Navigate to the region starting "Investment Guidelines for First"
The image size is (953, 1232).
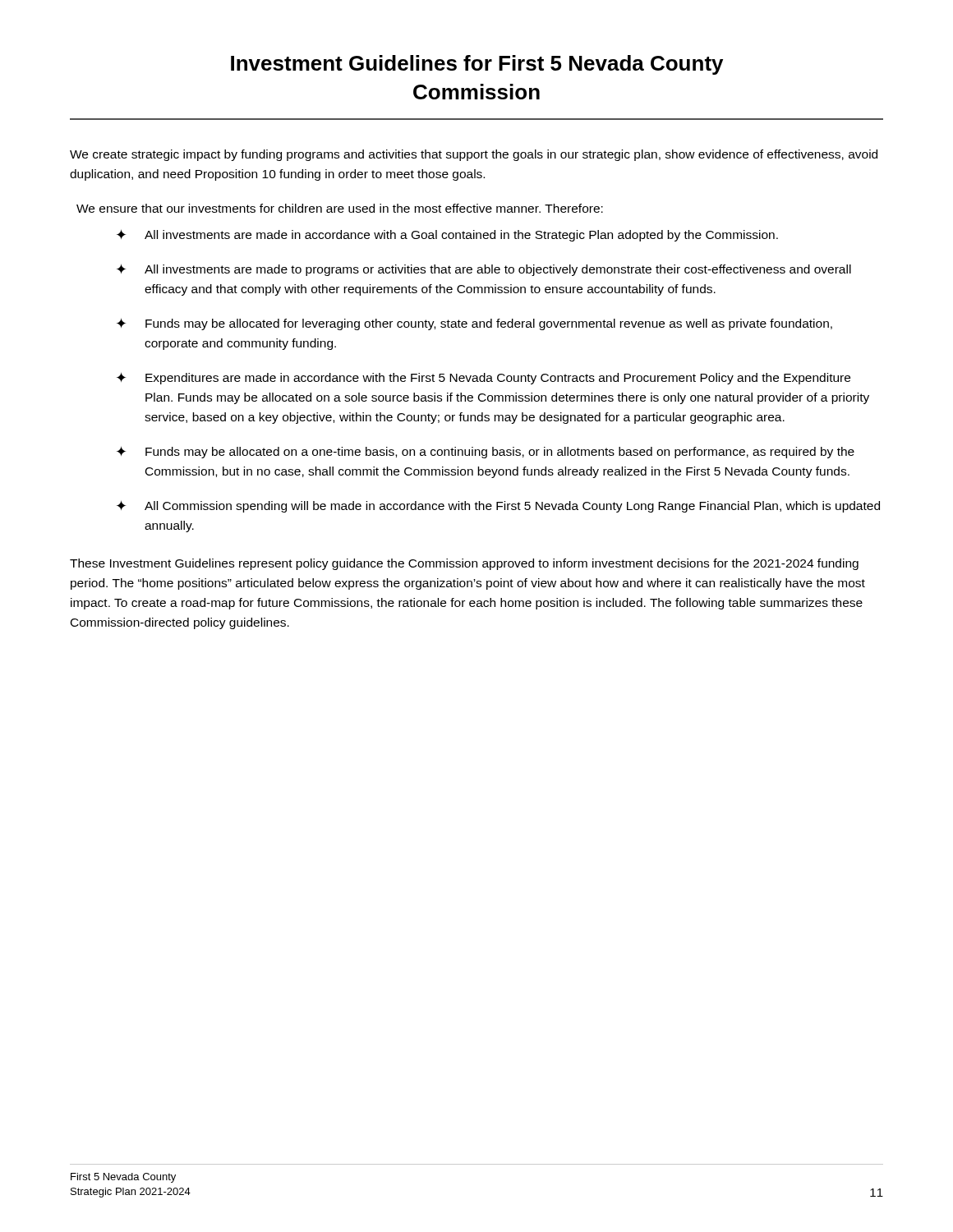[x=476, y=78]
